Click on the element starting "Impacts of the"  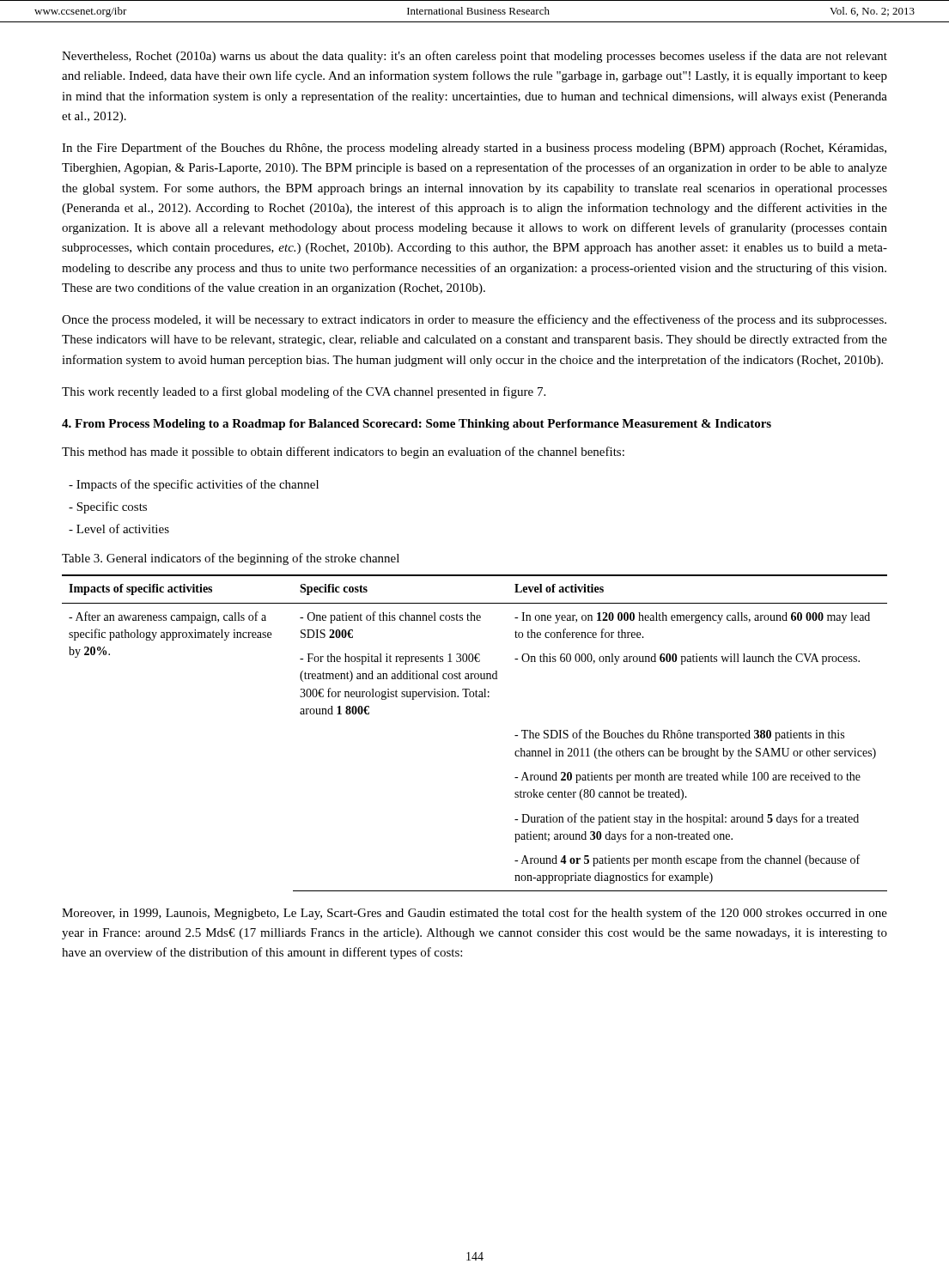click(x=194, y=484)
